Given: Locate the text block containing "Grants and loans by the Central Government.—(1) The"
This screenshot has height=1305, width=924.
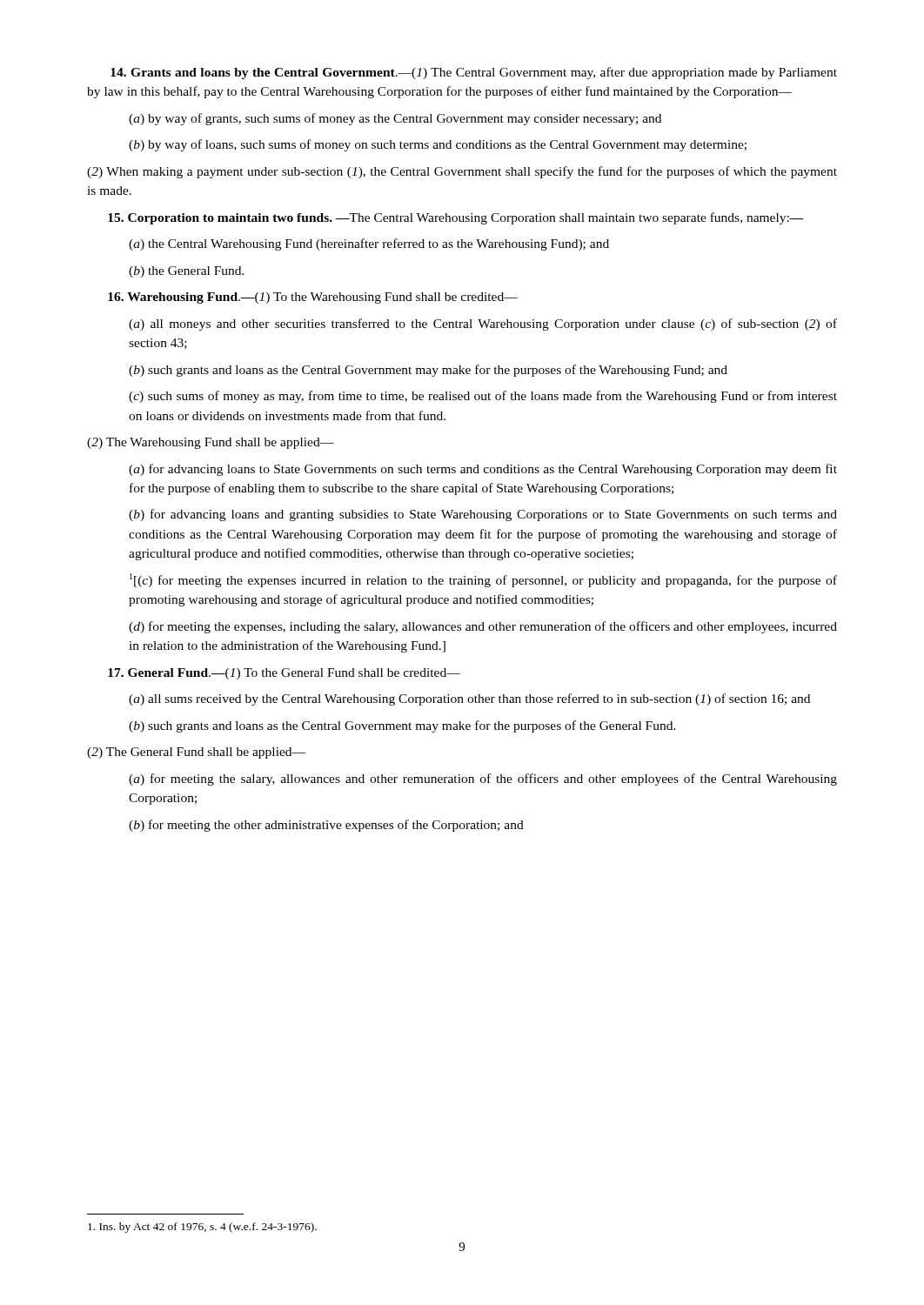Looking at the screenshot, I should pyautogui.click(x=462, y=82).
